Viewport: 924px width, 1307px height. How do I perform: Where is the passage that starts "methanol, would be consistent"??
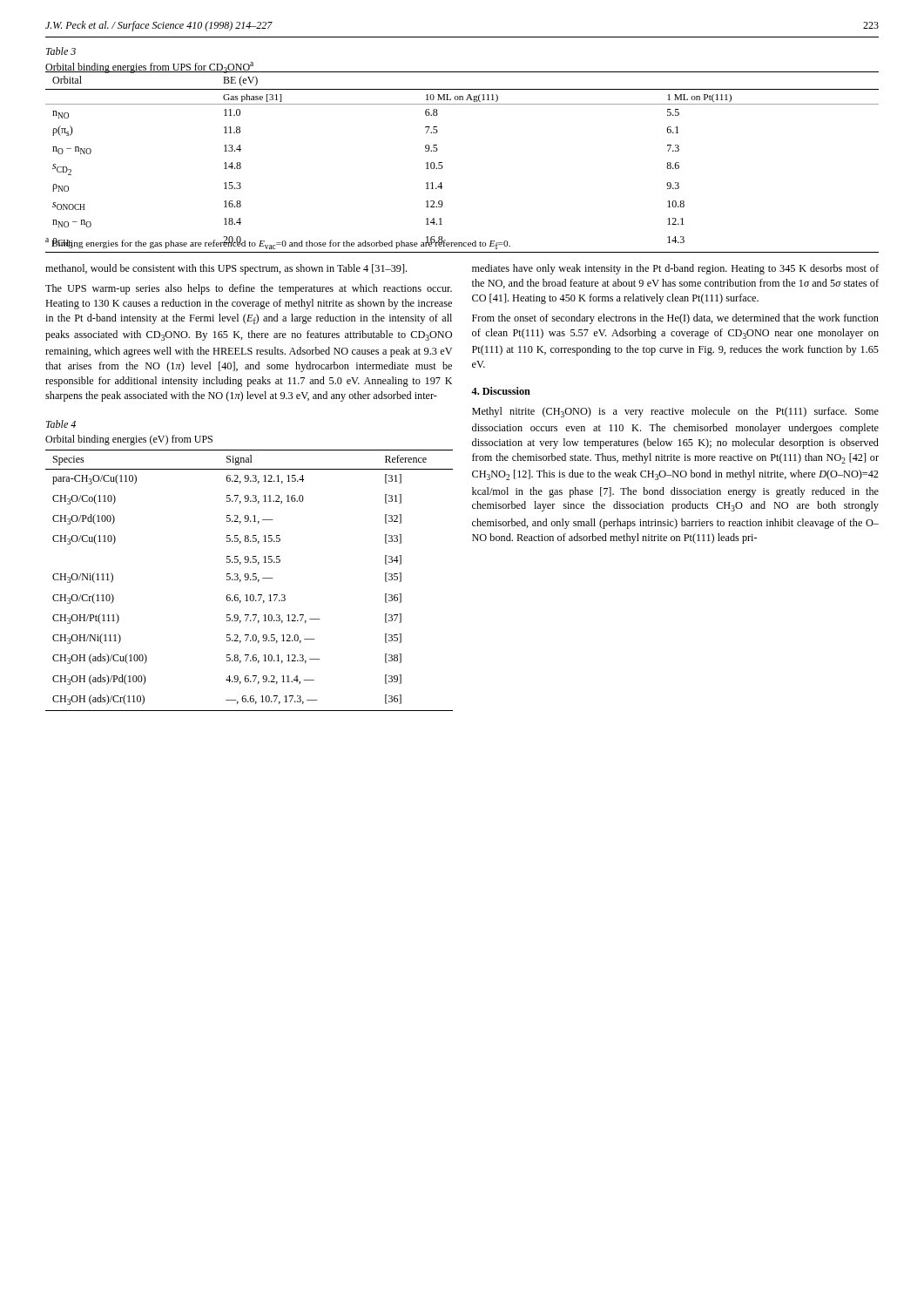pos(226,268)
